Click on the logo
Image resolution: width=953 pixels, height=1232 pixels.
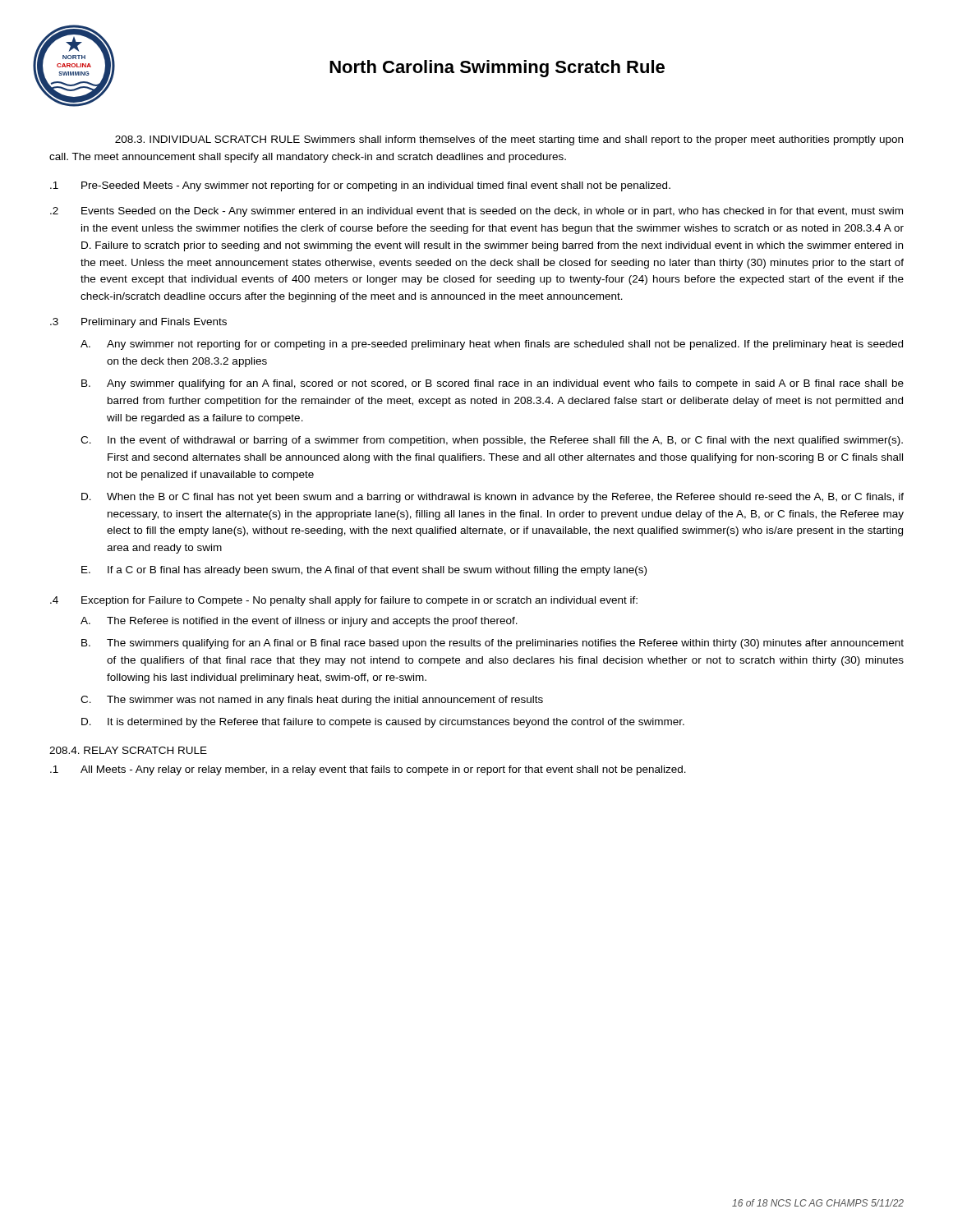[x=78, y=67]
